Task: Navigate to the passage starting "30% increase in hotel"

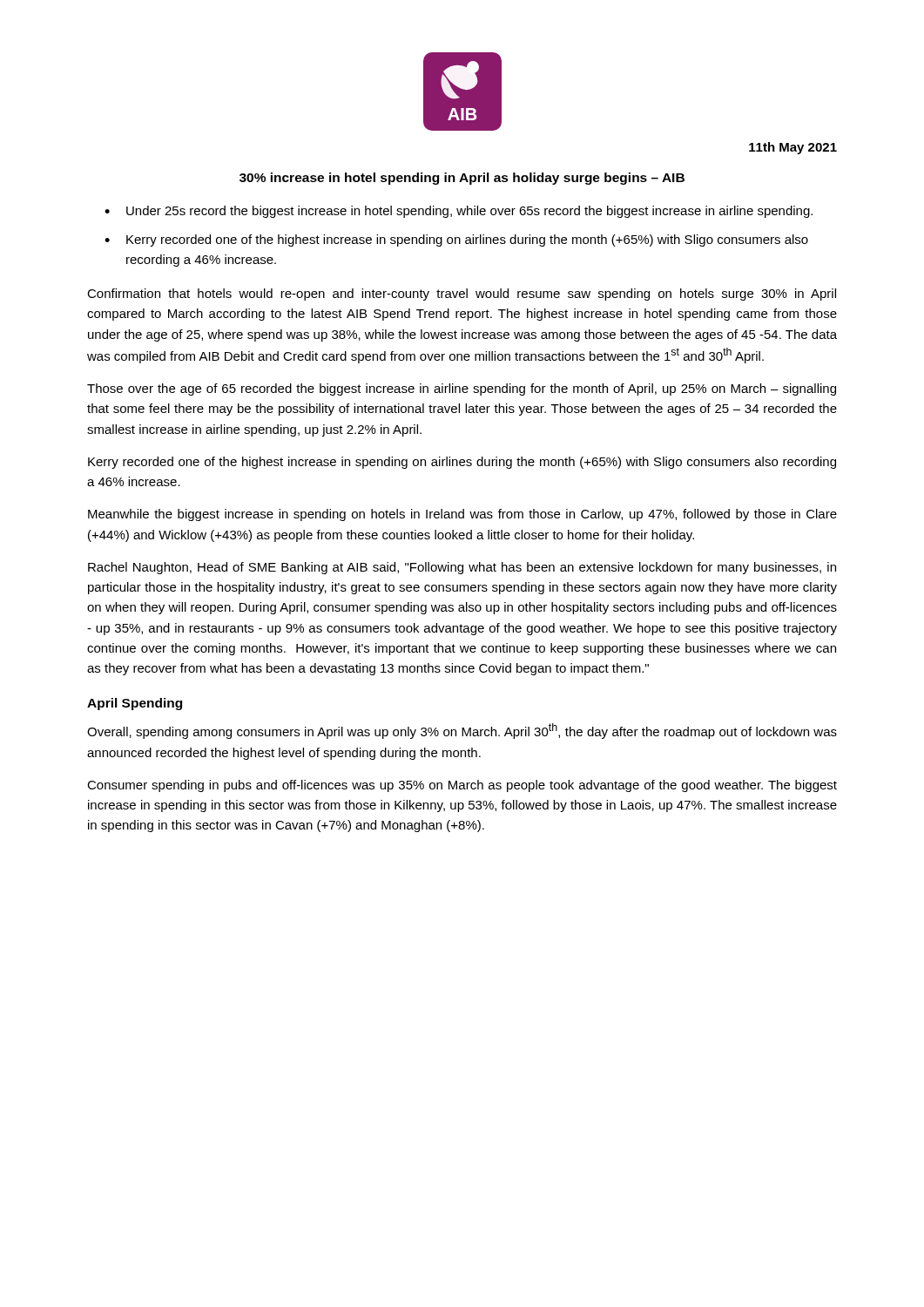Action: point(462,177)
